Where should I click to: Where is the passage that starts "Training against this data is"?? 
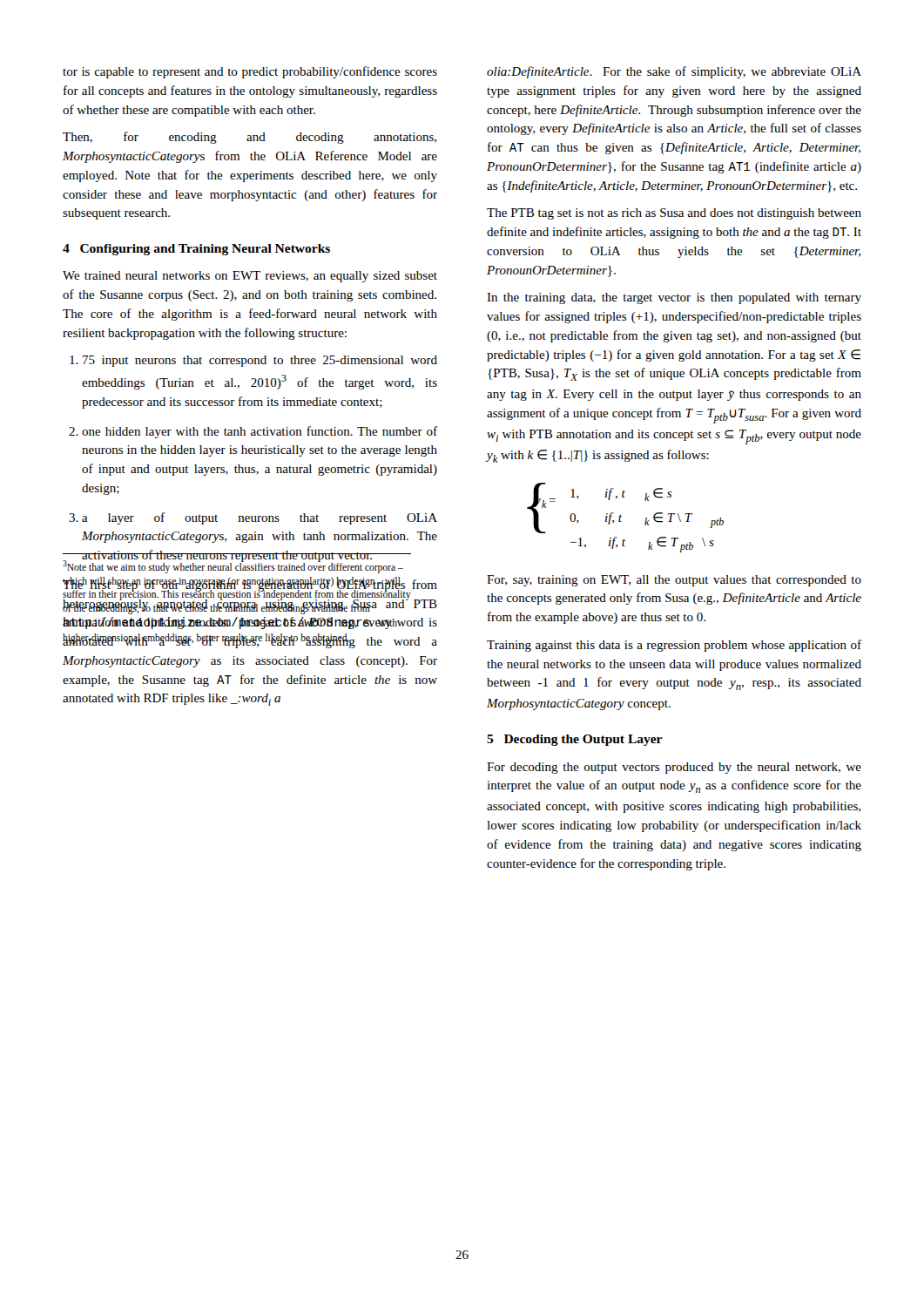point(674,675)
